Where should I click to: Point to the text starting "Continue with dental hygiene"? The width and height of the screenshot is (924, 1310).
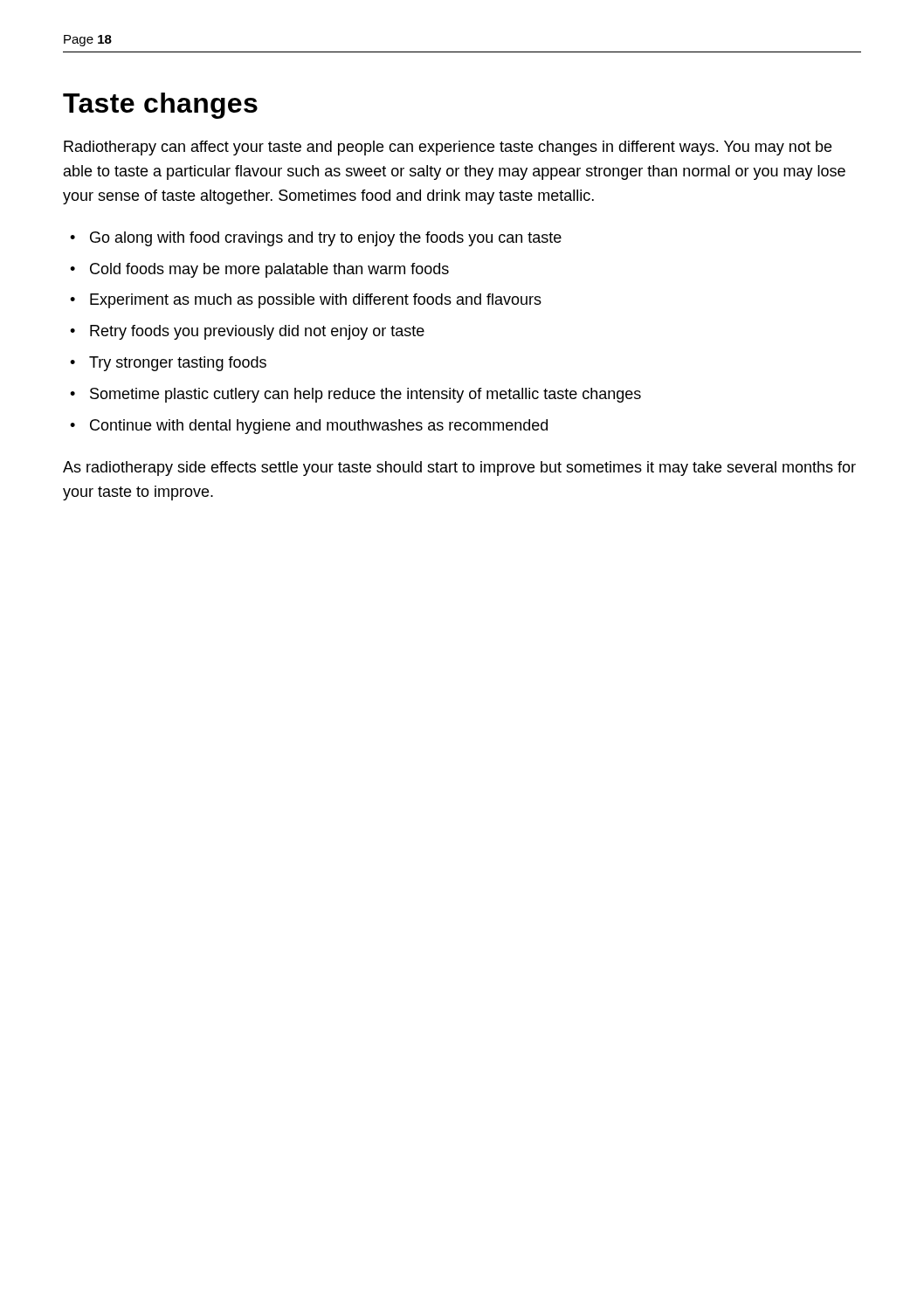click(319, 425)
